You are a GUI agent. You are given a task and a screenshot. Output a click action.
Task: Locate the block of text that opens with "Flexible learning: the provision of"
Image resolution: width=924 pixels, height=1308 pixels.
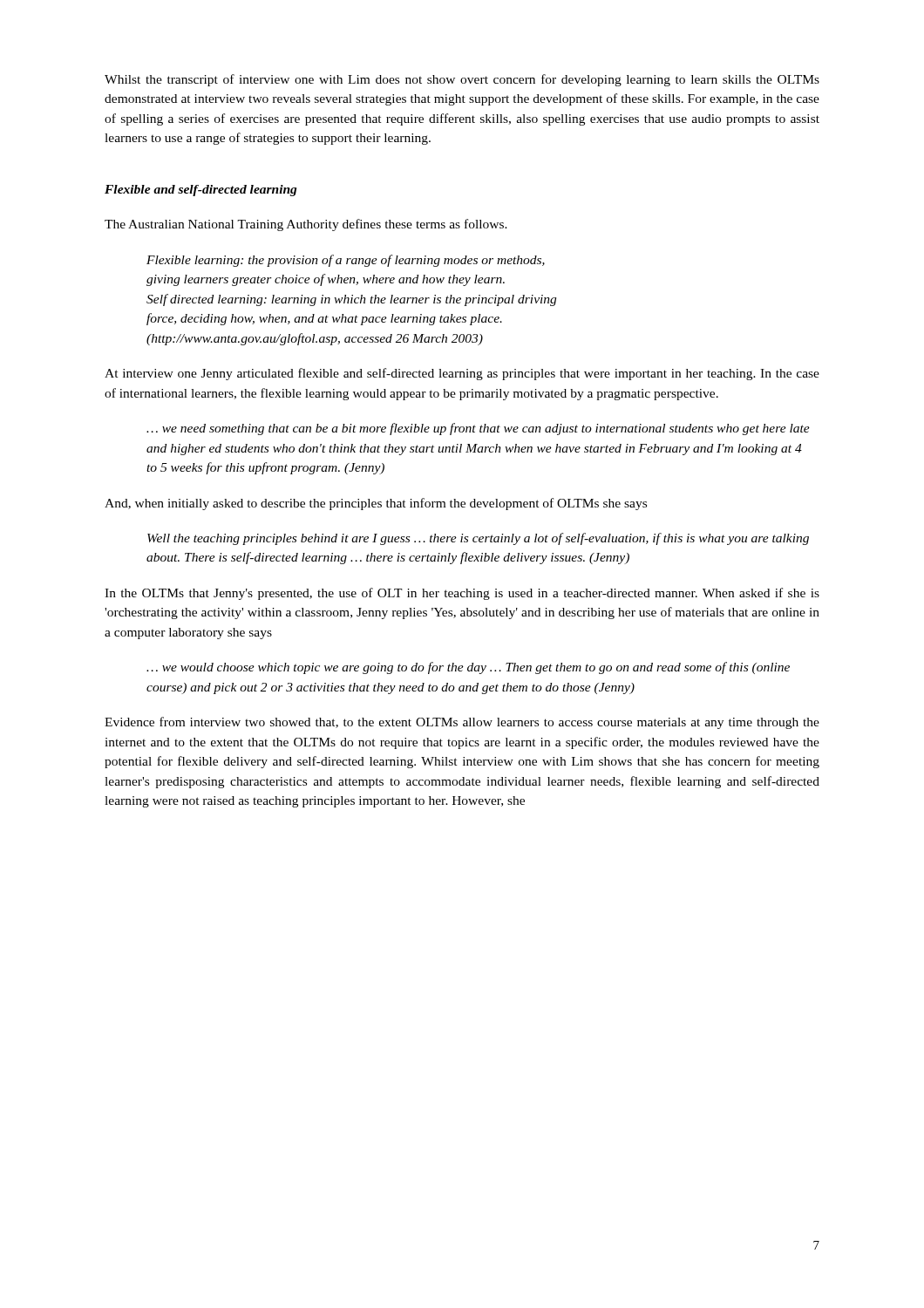pyautogui.click(x=352, y=298)
